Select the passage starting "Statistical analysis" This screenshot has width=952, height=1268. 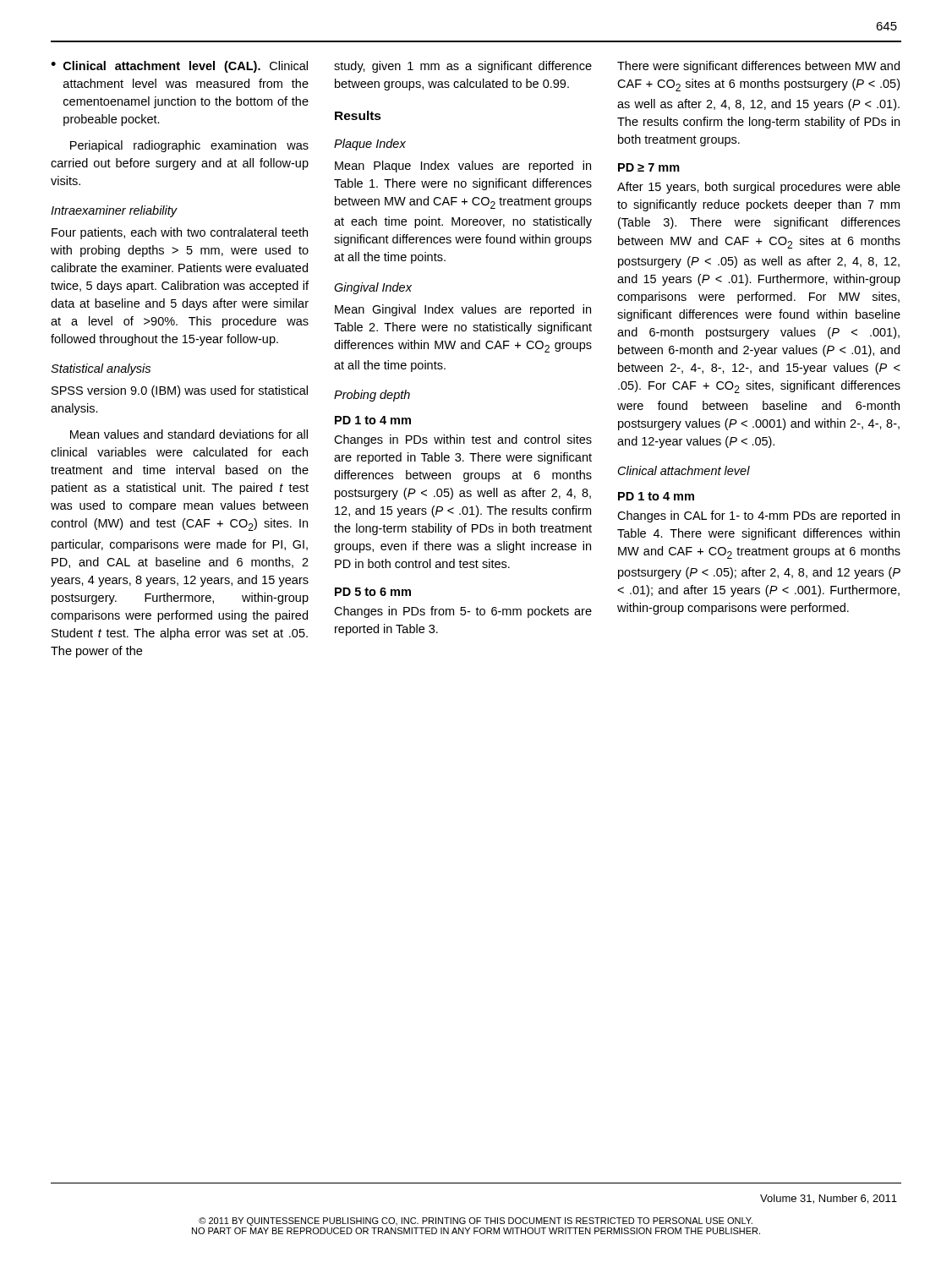(x=101, y=369)
